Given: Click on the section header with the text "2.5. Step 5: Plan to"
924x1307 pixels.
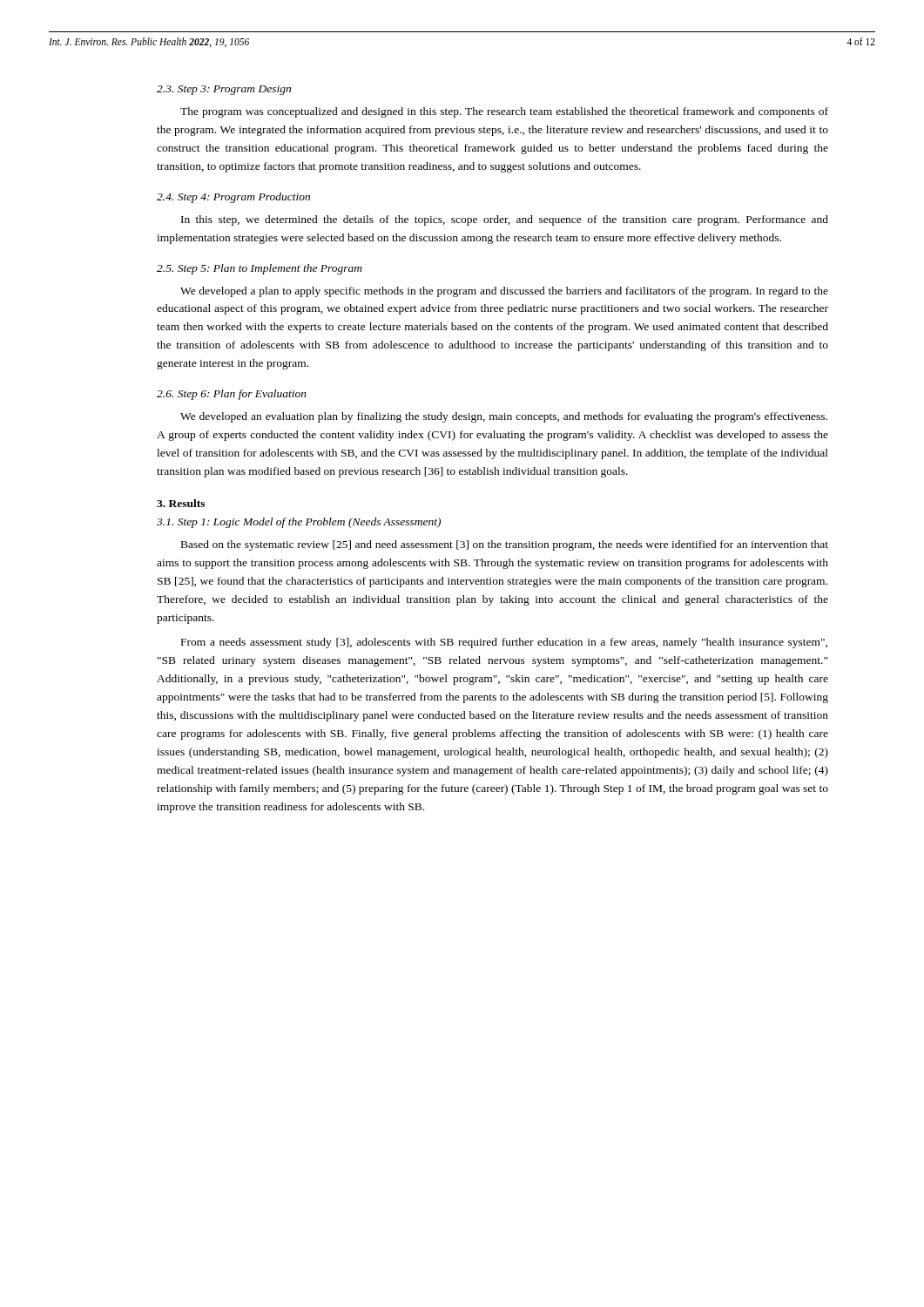Looking at the screenshot, I should [x=260, y=268].
